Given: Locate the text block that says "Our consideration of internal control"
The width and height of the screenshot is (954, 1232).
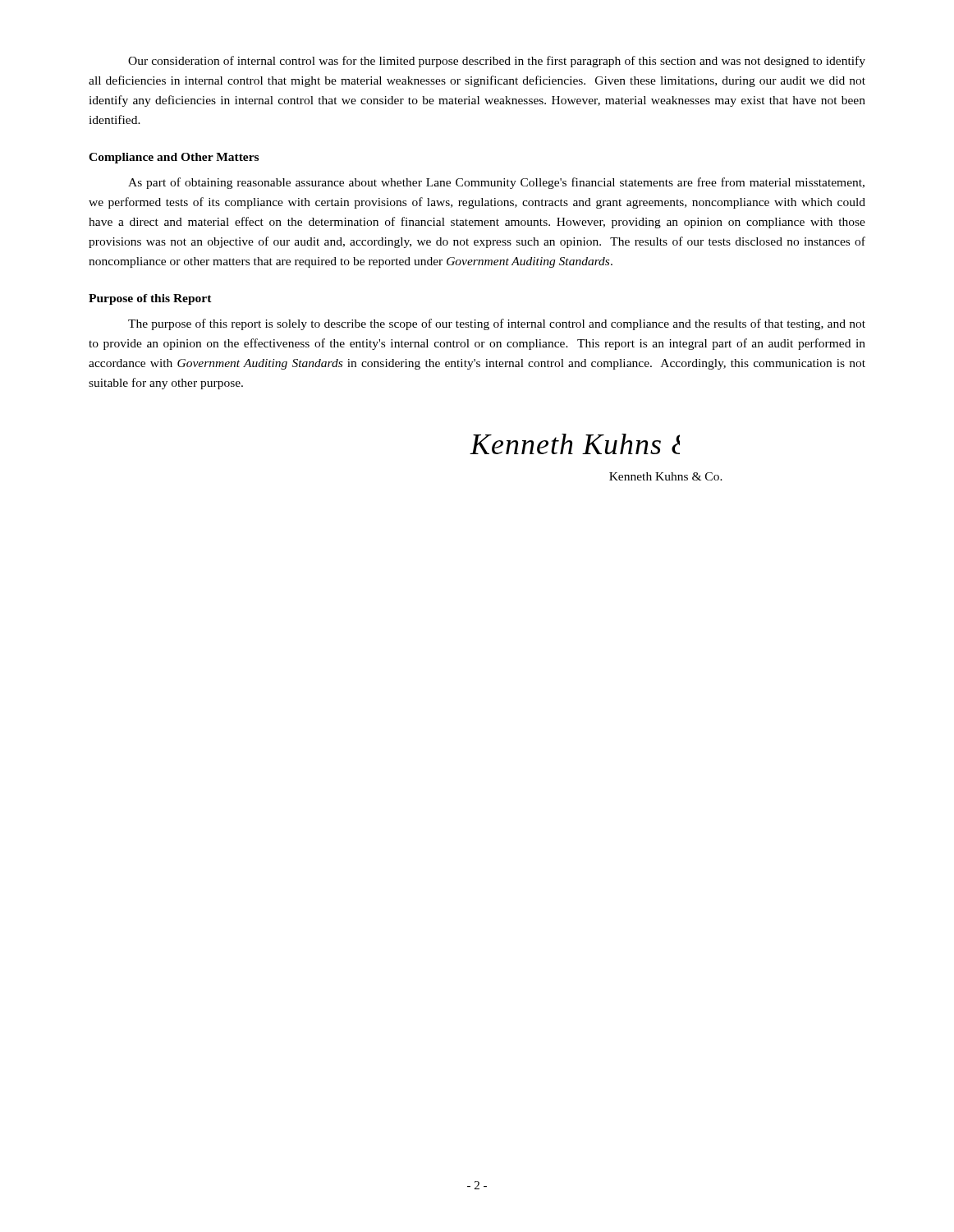Looking at the screenshot, I should point(477,90).
